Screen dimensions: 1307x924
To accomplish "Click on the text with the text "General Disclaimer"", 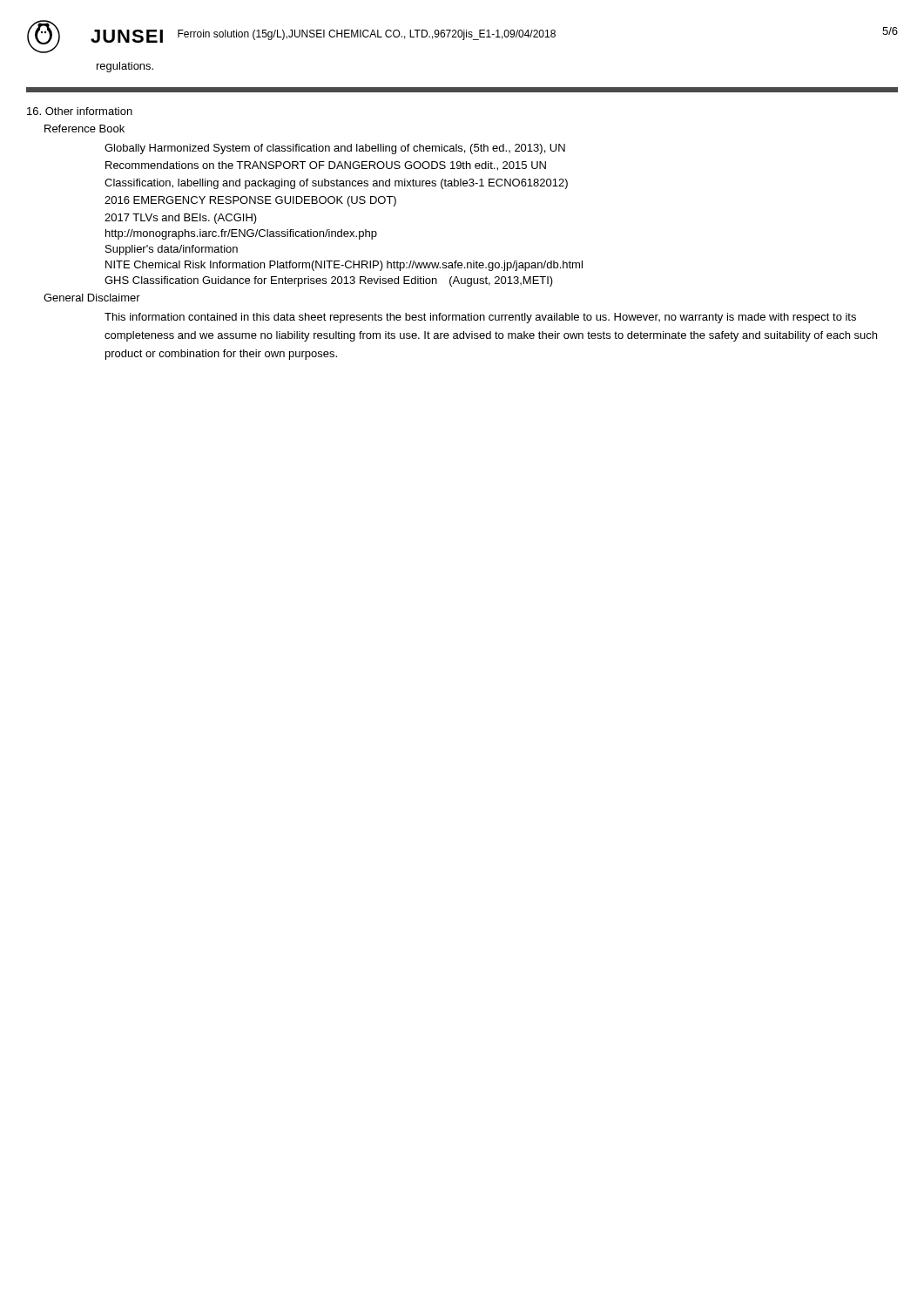I will pos(92,298).
